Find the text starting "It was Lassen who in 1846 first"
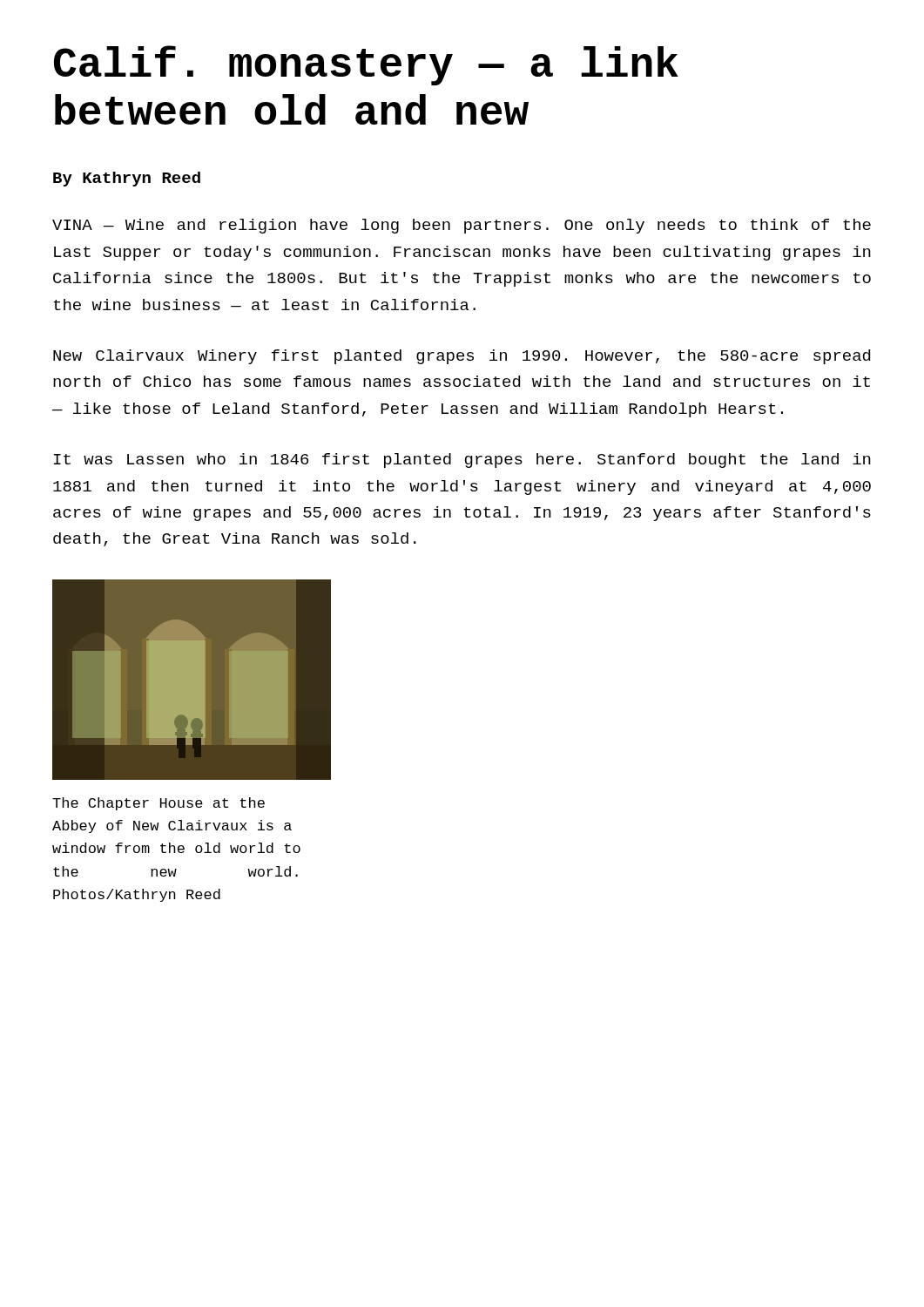924x1307 pixels. pos(462,500)
